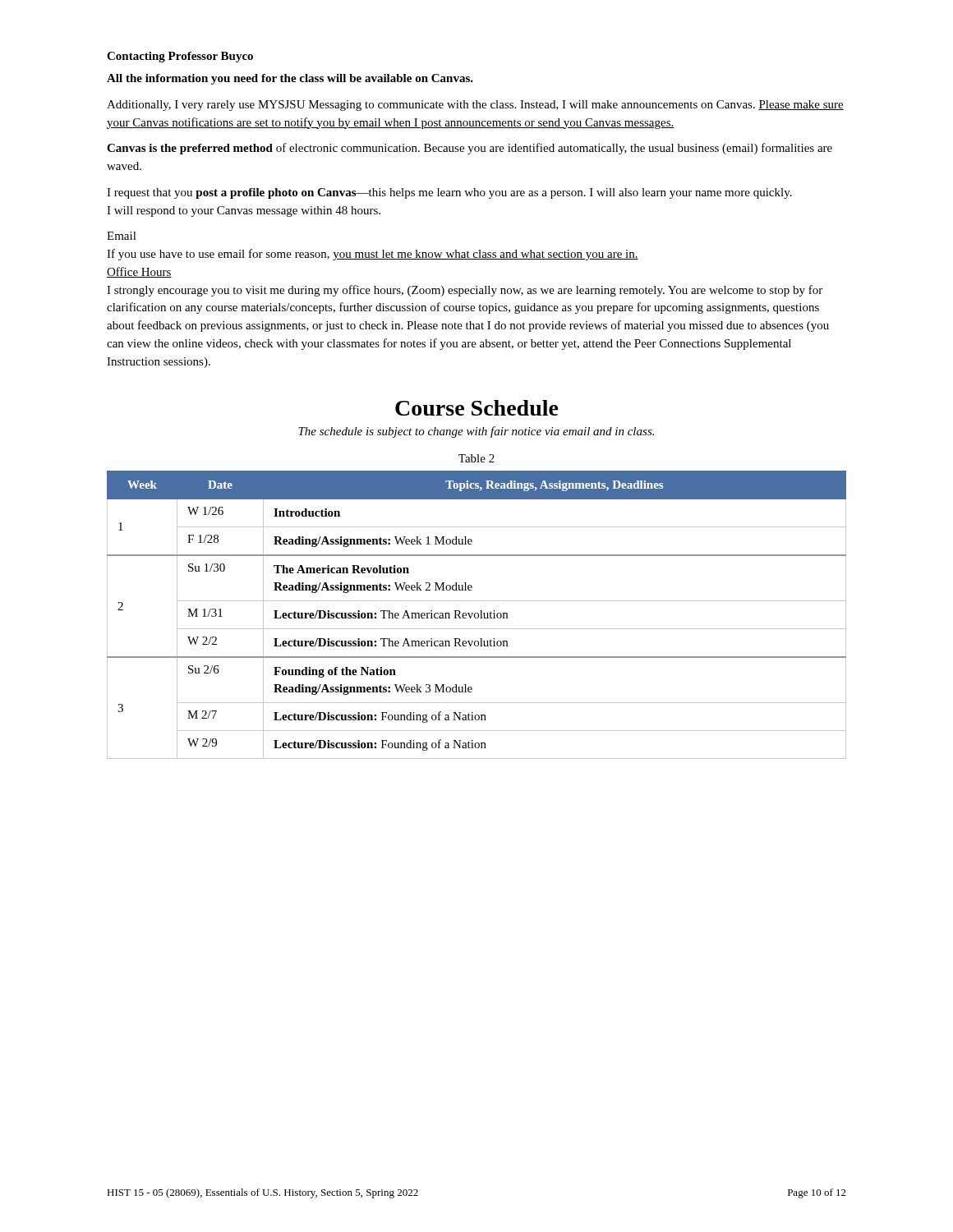
Task: Click on the passage starting "The schedule is subject to change"
Action: [x=476, y=431]
